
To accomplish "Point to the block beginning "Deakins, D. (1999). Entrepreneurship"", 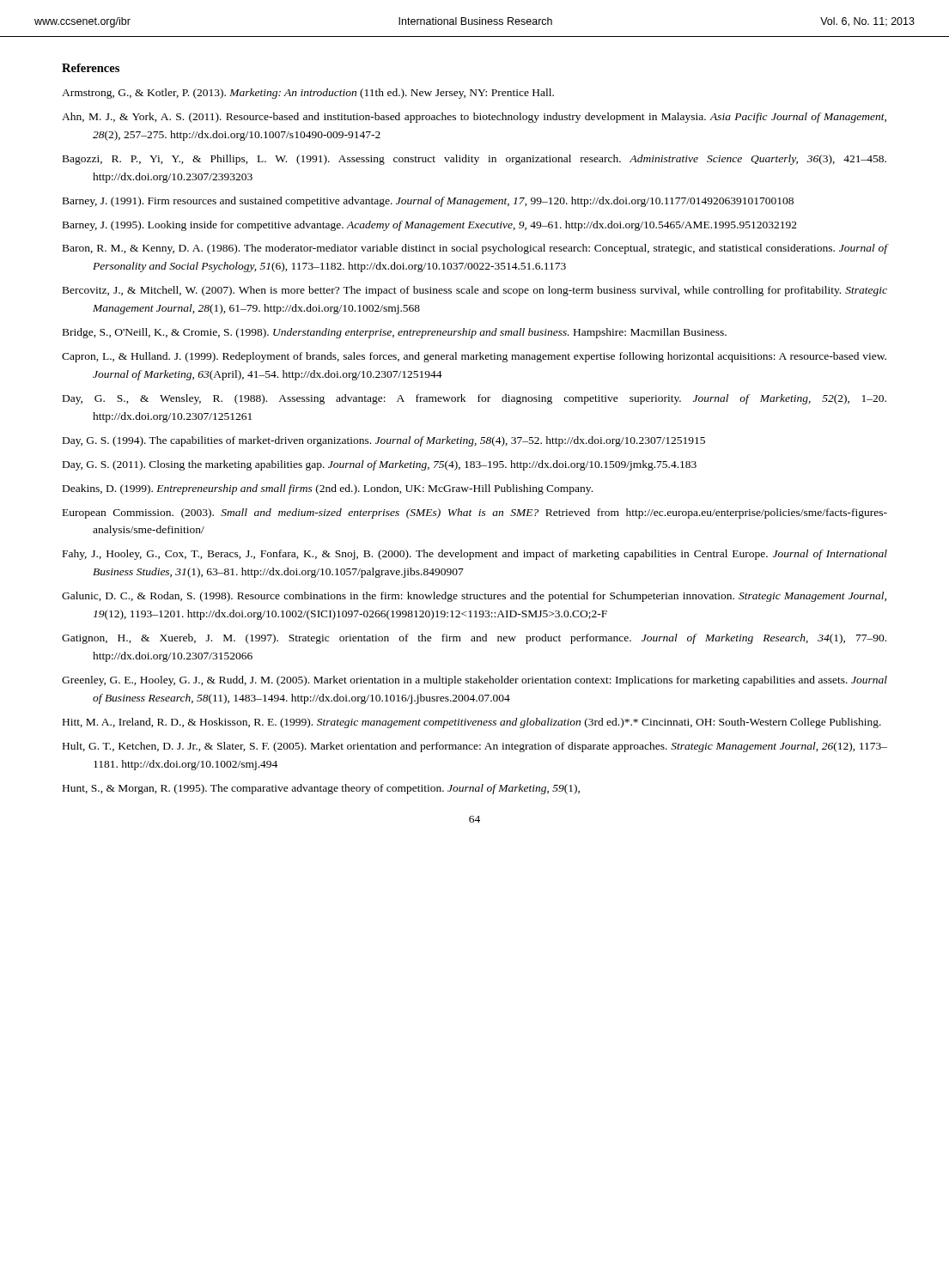I will [x=328, y=488].
